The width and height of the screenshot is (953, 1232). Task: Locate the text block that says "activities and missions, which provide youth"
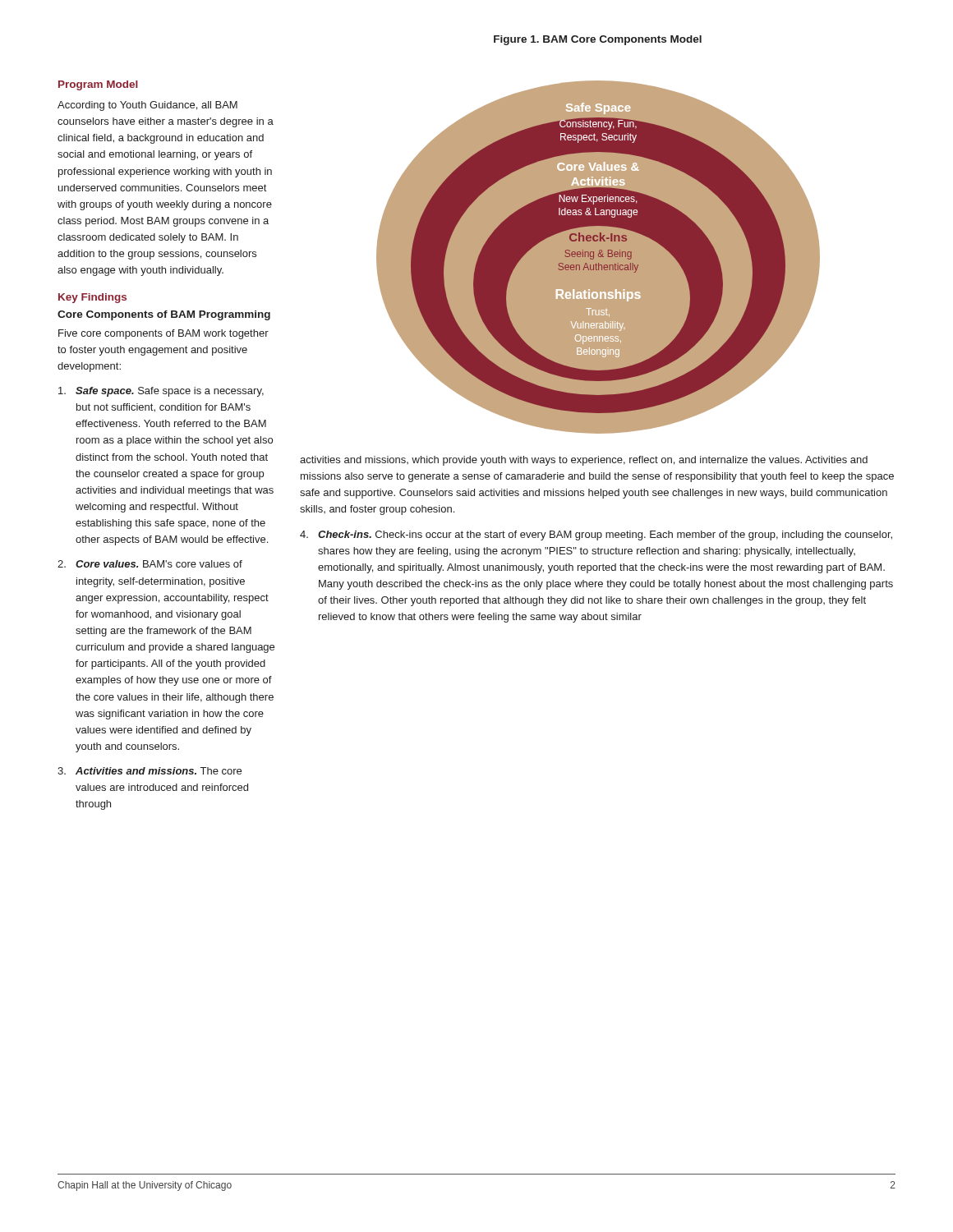(597, 484)
